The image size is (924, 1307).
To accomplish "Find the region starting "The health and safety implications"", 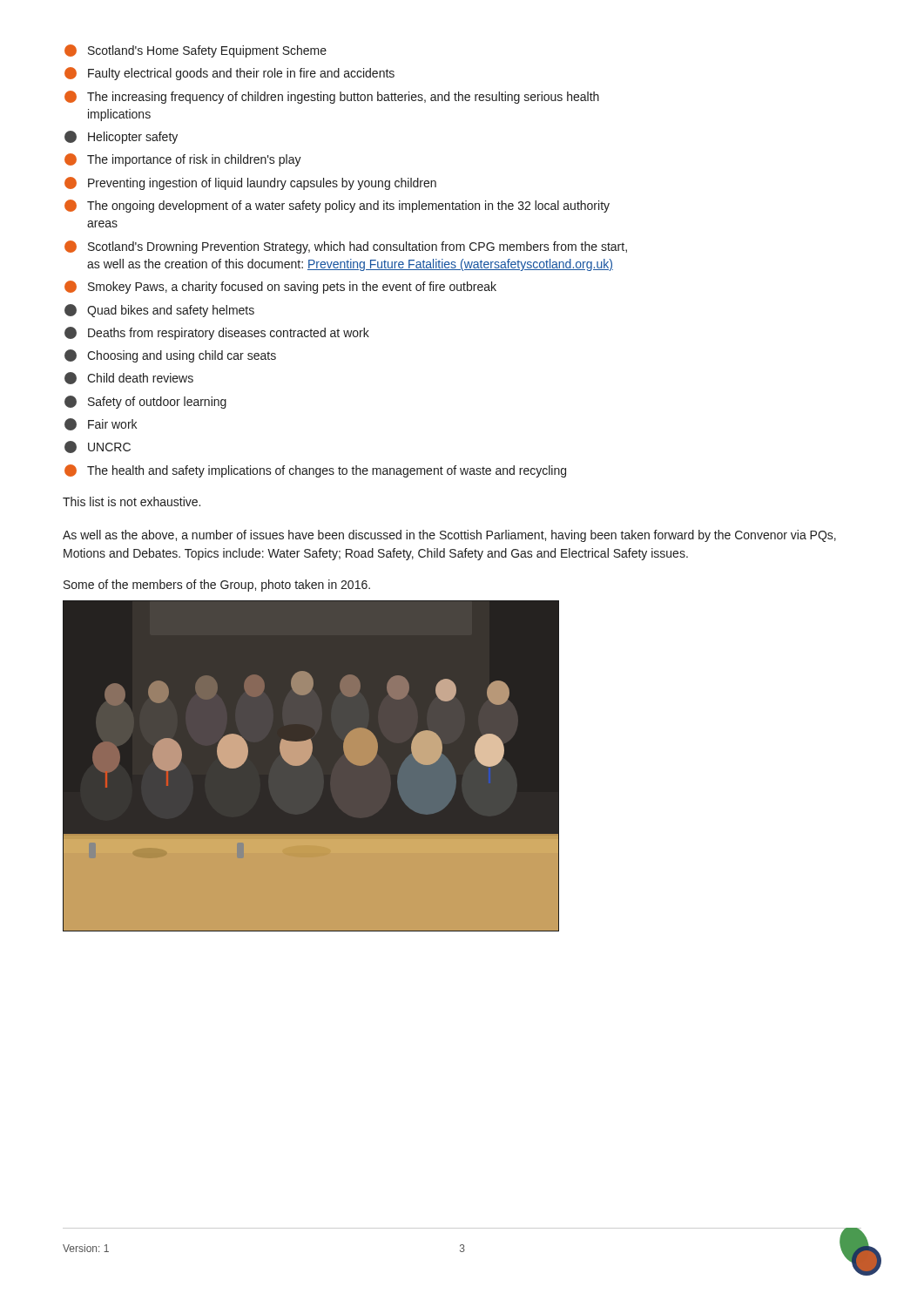I will tap(462, 470).
